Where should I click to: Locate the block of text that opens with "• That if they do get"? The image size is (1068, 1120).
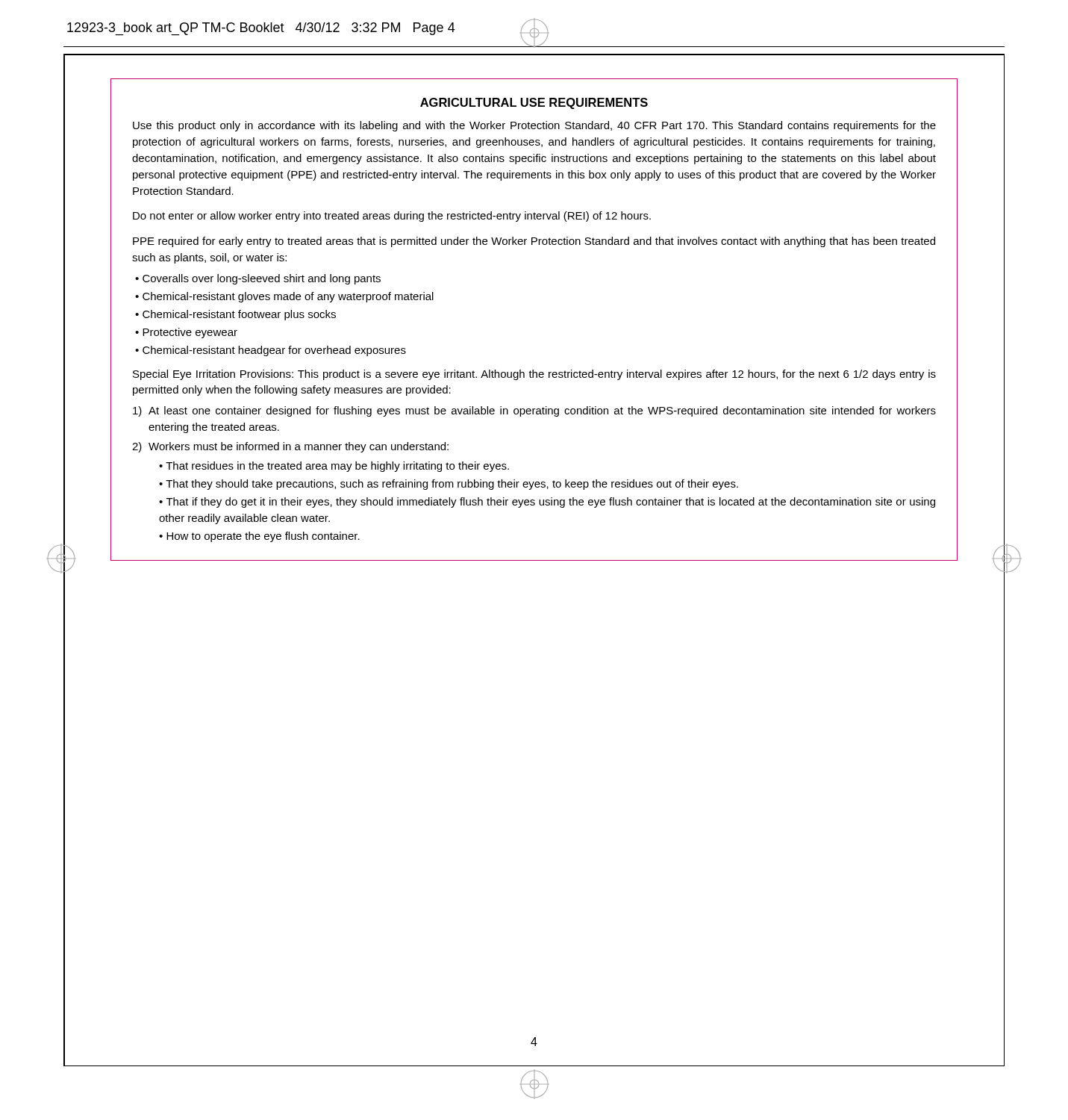click(x=547, y=509)
